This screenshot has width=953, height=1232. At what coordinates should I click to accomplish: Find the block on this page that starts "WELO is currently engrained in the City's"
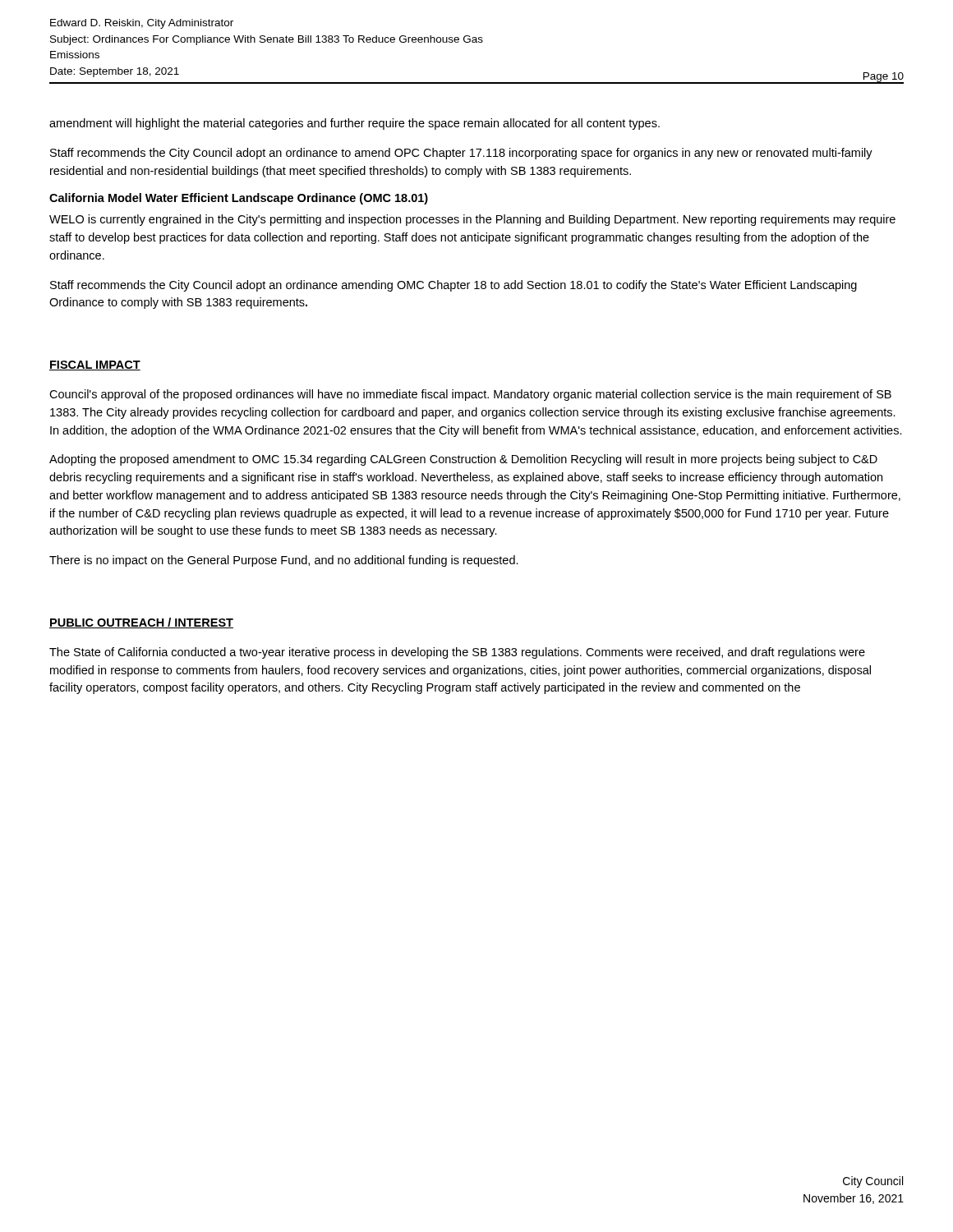[x=473, y=237]
